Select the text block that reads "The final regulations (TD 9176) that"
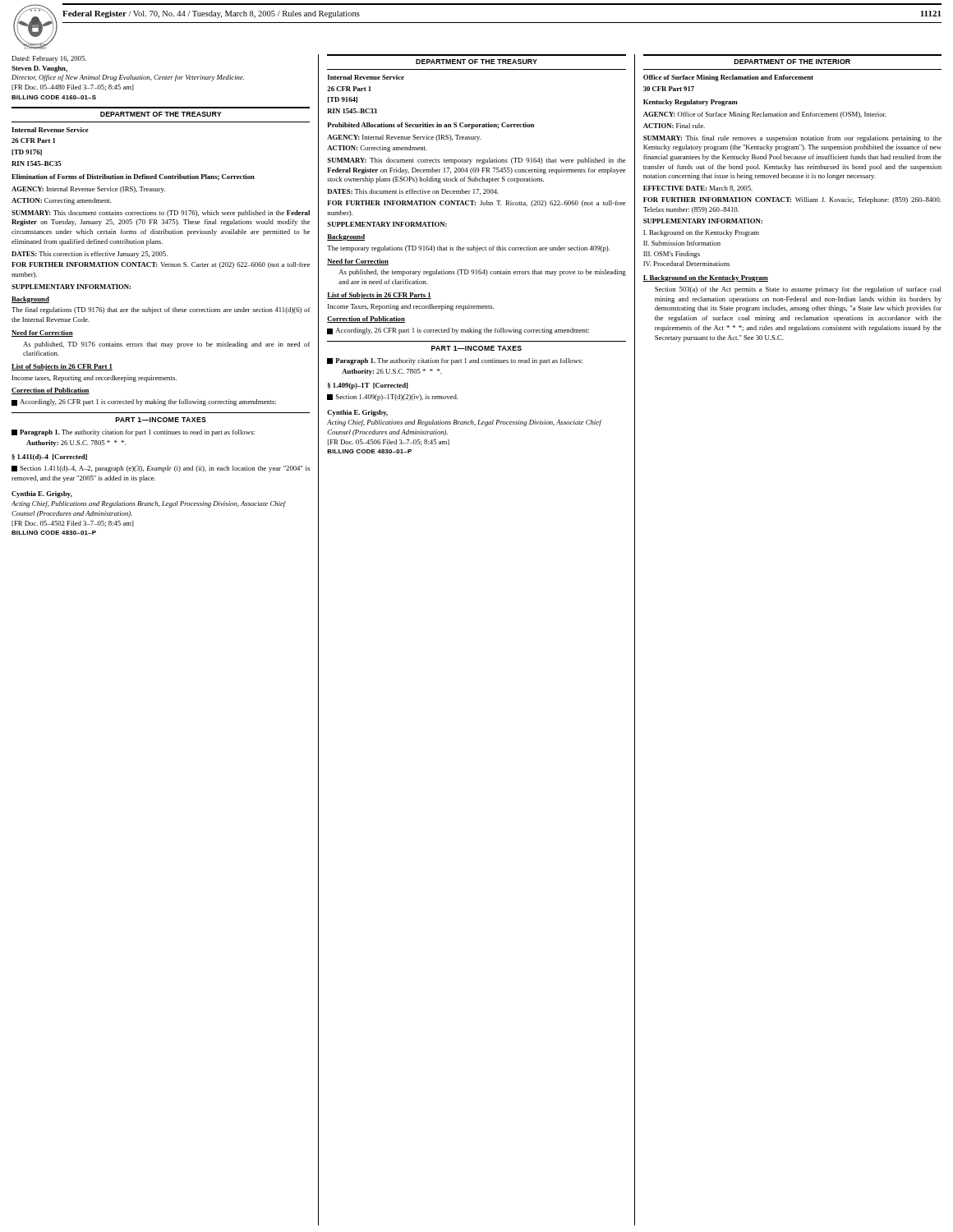 pyautogui.click(x=161, y=315)
